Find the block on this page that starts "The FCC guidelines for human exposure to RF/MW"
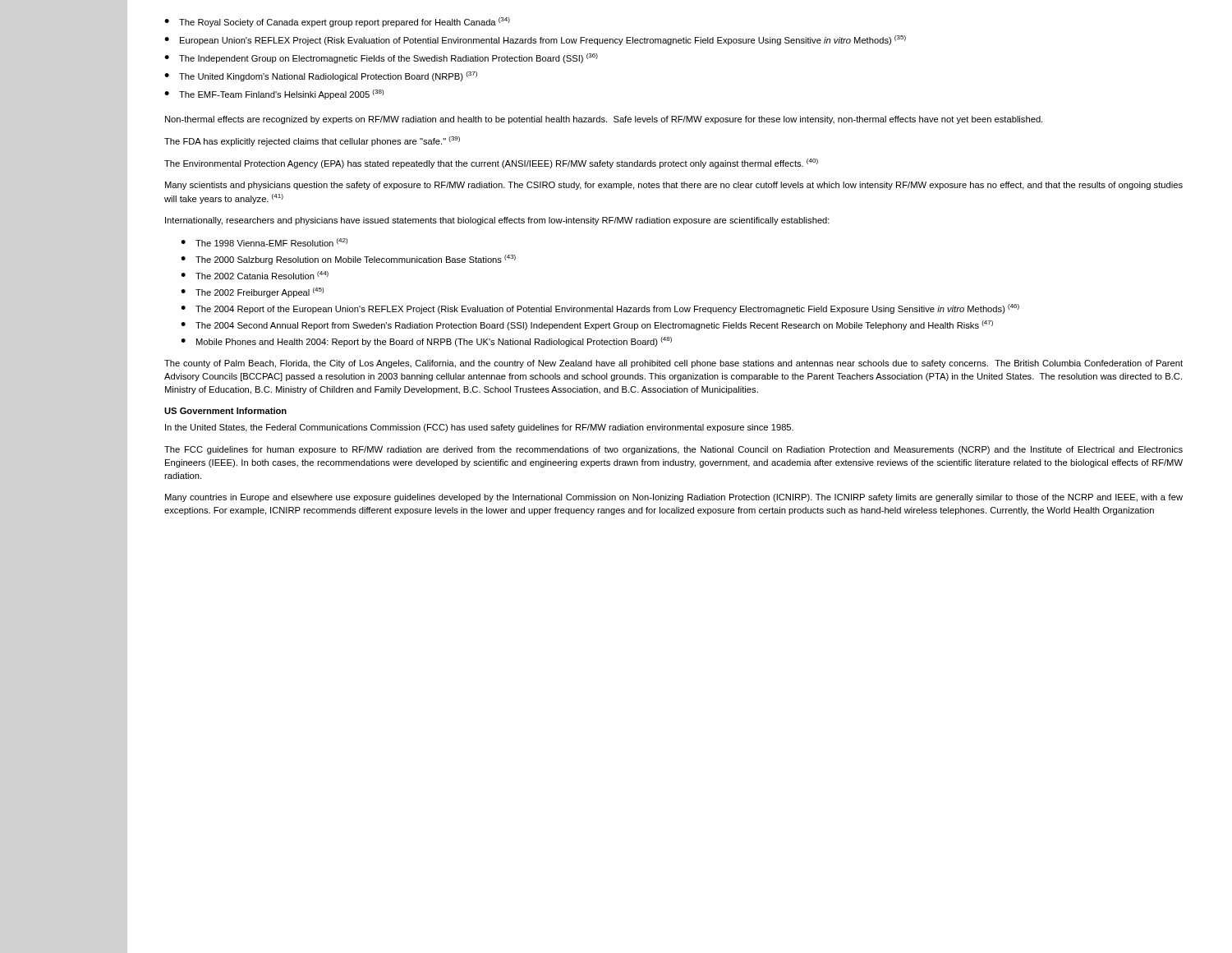 (x=673, y=462)
